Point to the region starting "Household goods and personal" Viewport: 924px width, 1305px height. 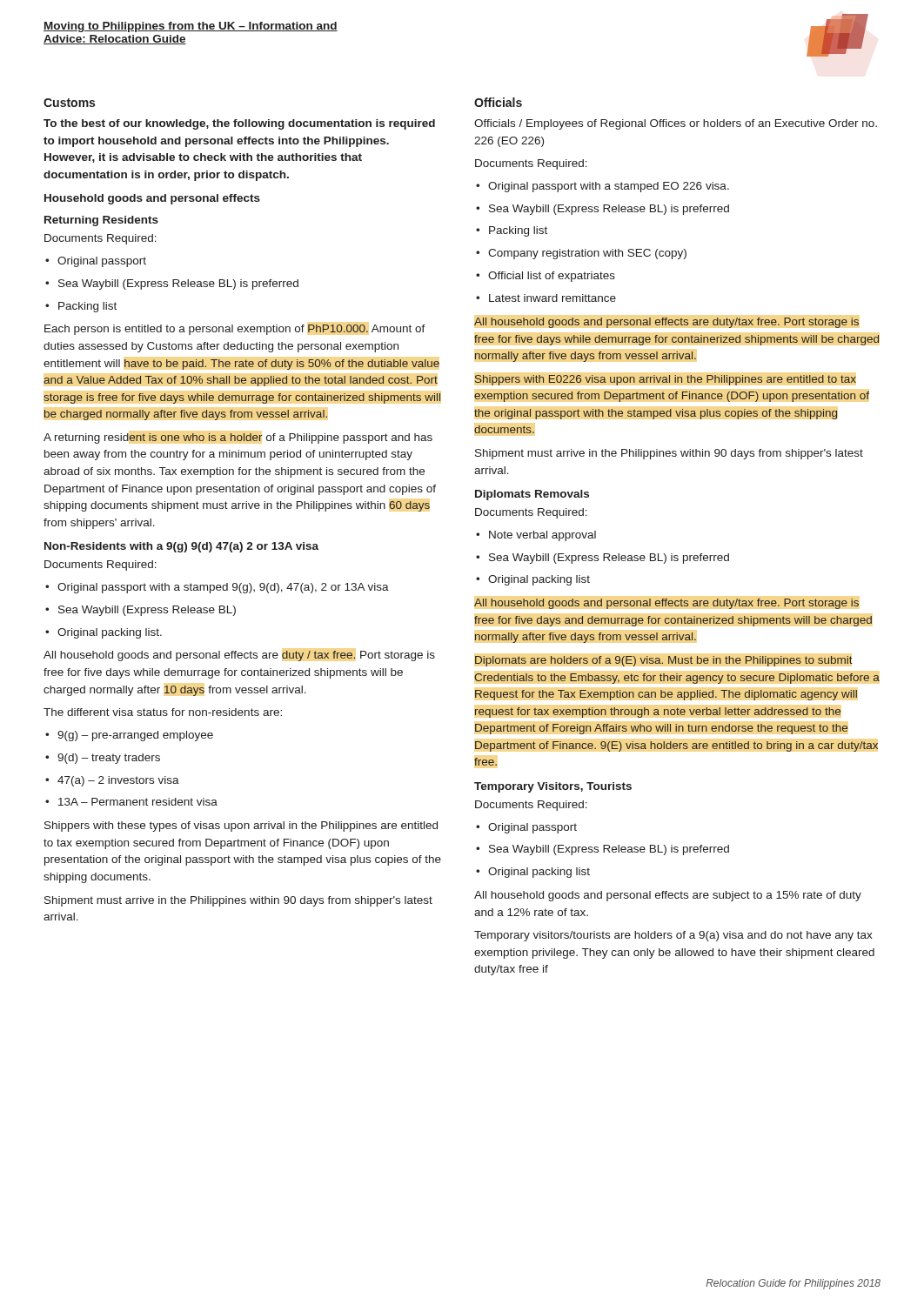[x=244, y=198]
